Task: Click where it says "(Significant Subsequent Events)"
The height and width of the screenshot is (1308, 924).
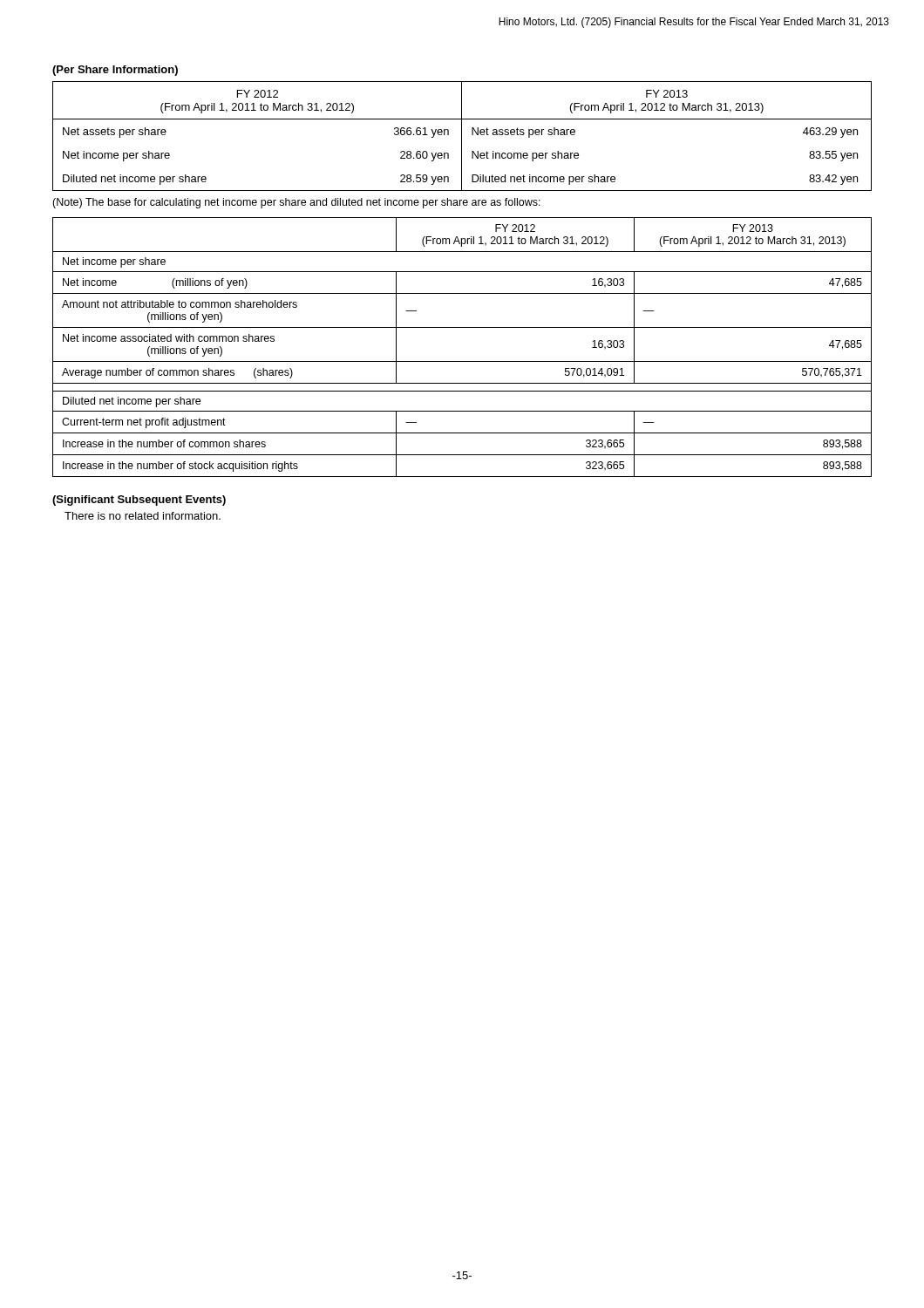Action: pyautogui.click(x=139, y=499)
